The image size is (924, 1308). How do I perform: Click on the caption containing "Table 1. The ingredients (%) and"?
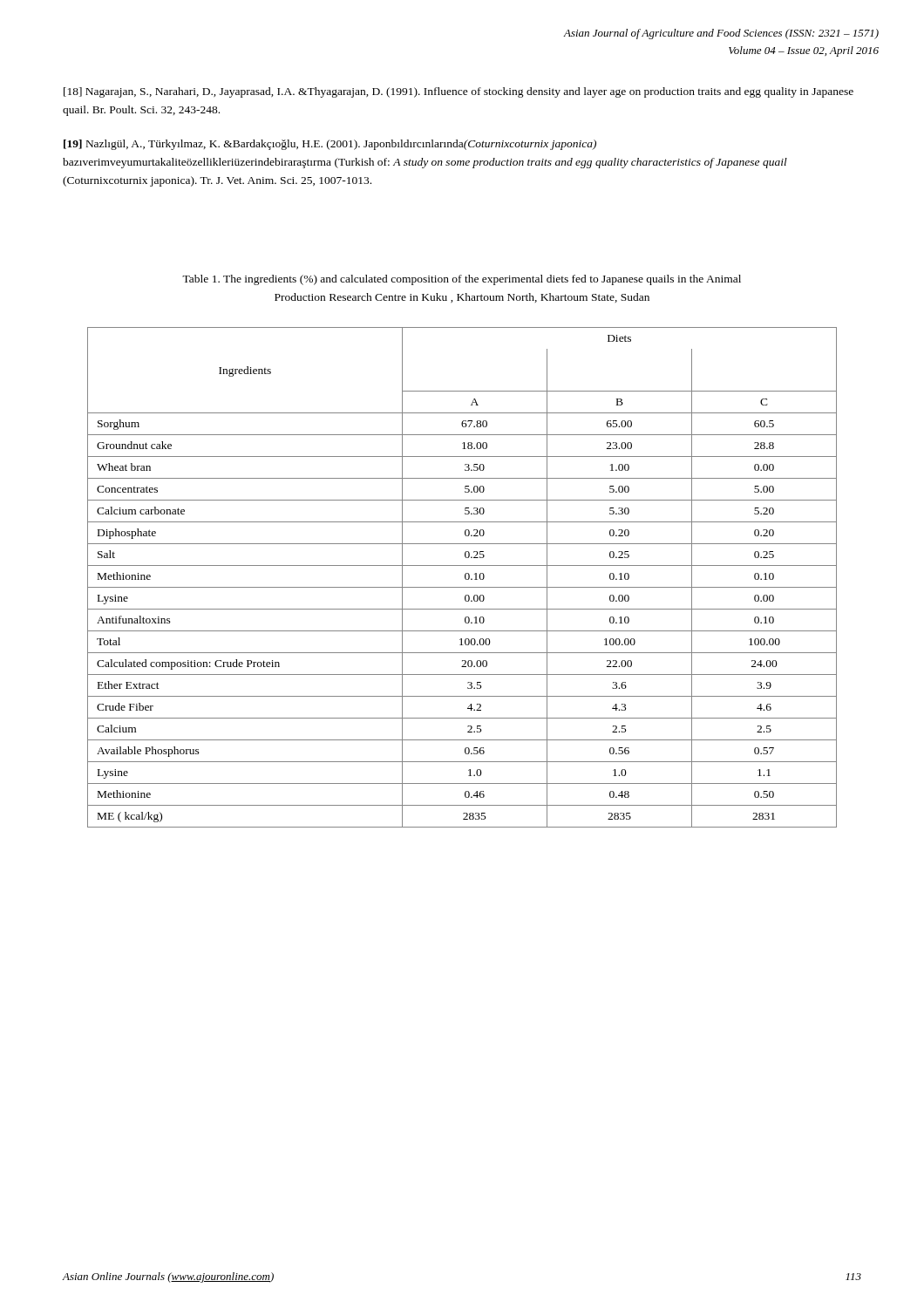click(x=462, y=288)
